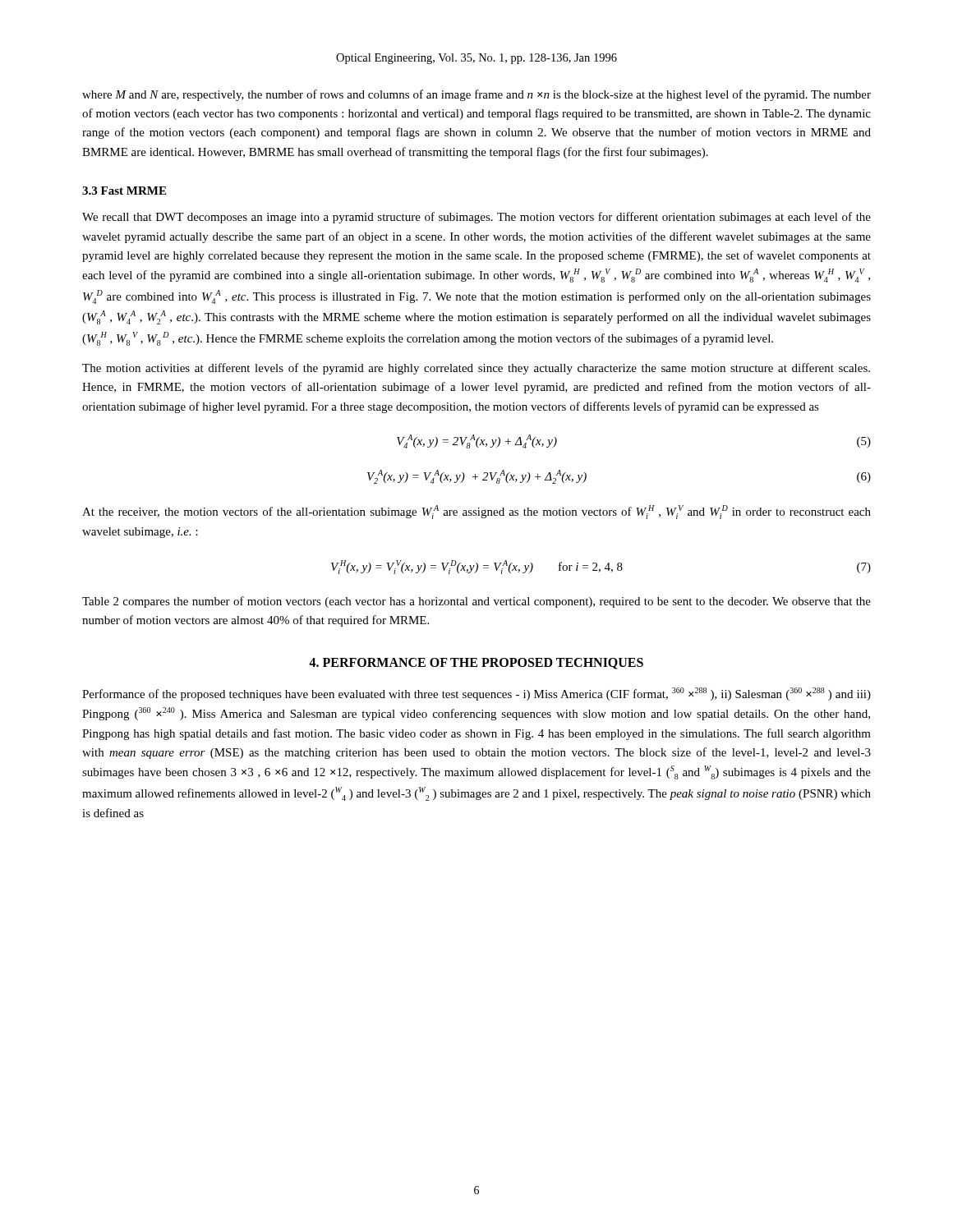Find the text block starting "The motion activities"
This screenshot has width=953, height=1232.
476,387
